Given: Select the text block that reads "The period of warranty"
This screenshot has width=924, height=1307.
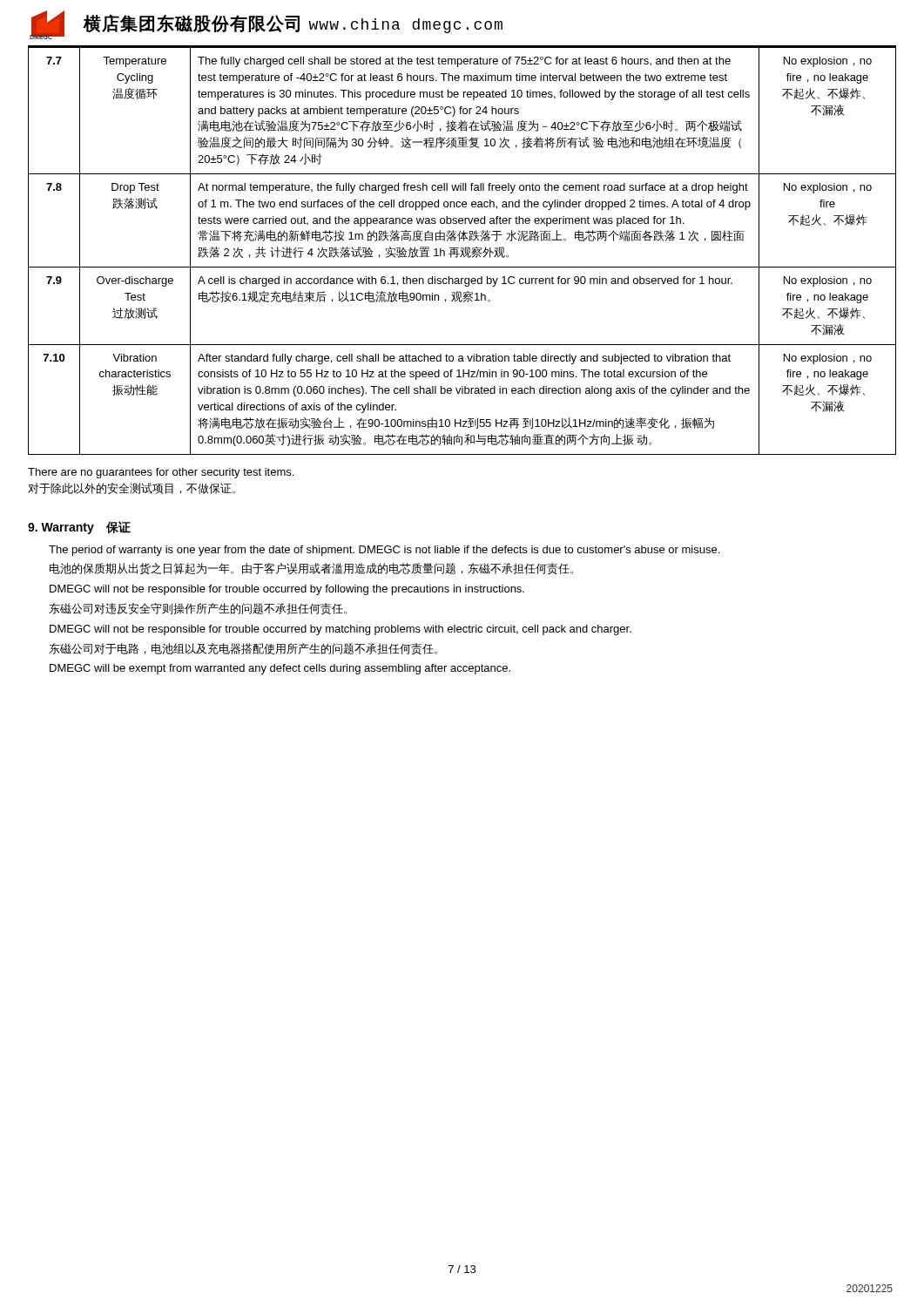Looking at the screenshot, I should coord(385,549).
